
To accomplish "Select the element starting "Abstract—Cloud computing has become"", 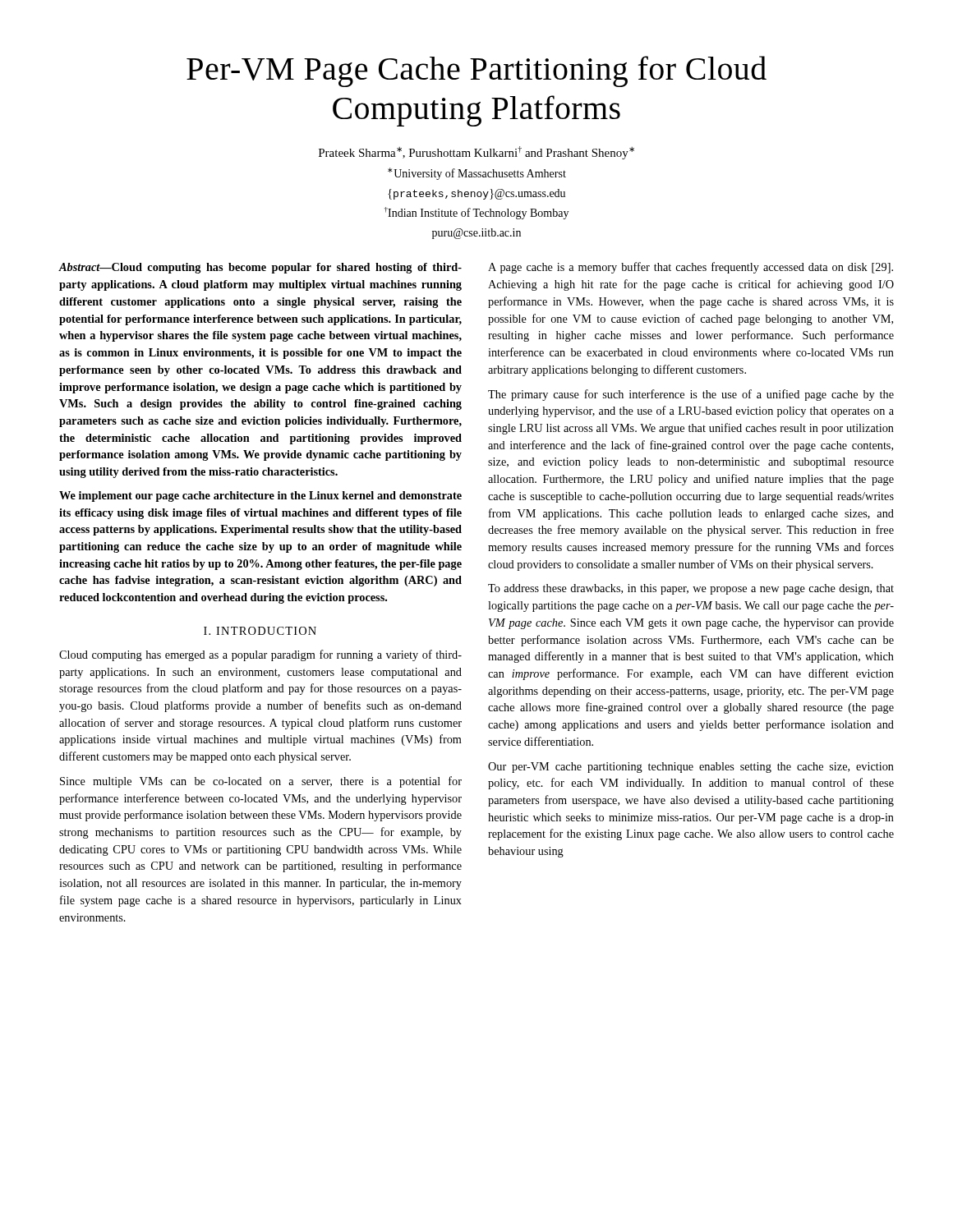I will point(260,433).
